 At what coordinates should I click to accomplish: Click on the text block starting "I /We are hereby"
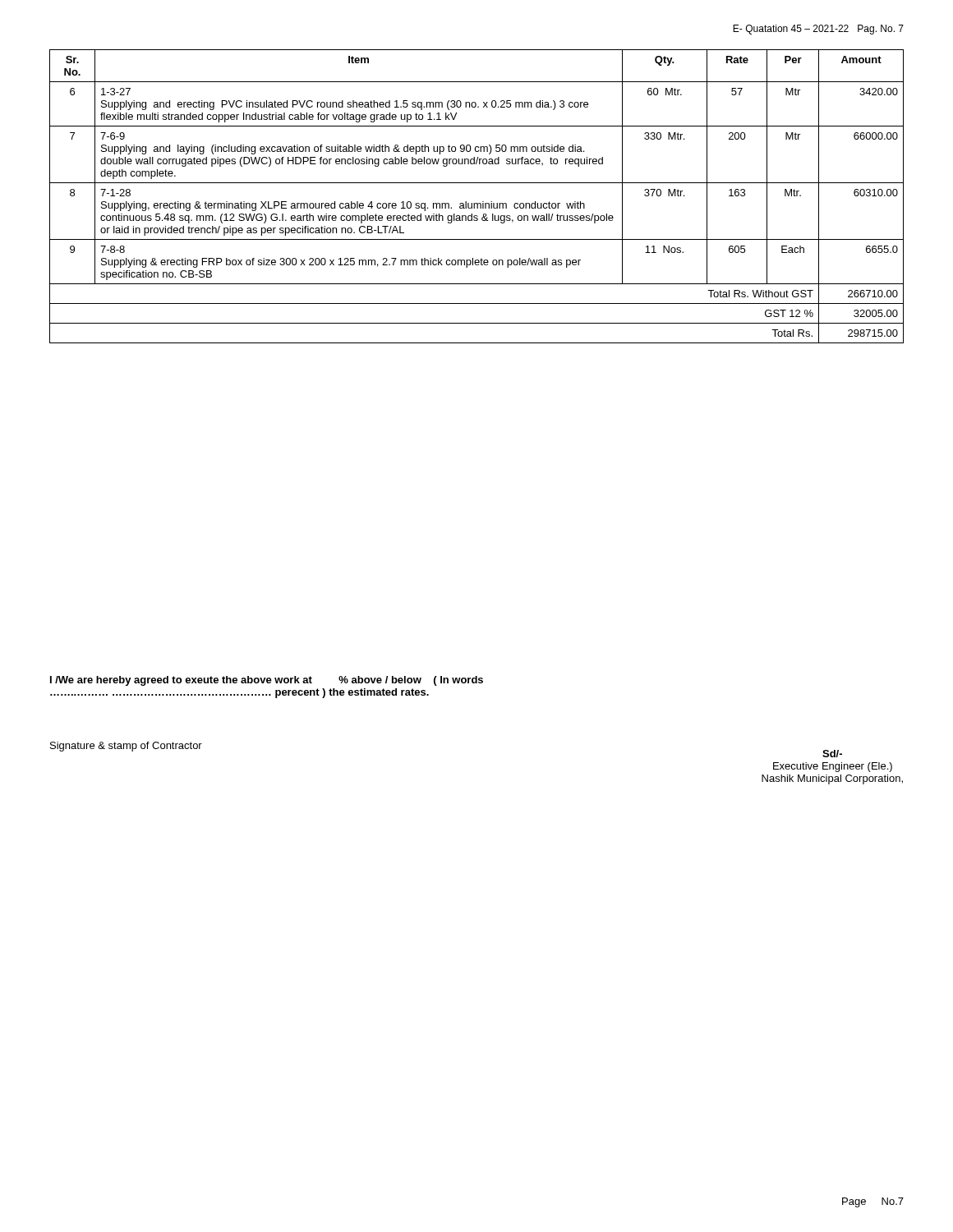tap(266, 686)
